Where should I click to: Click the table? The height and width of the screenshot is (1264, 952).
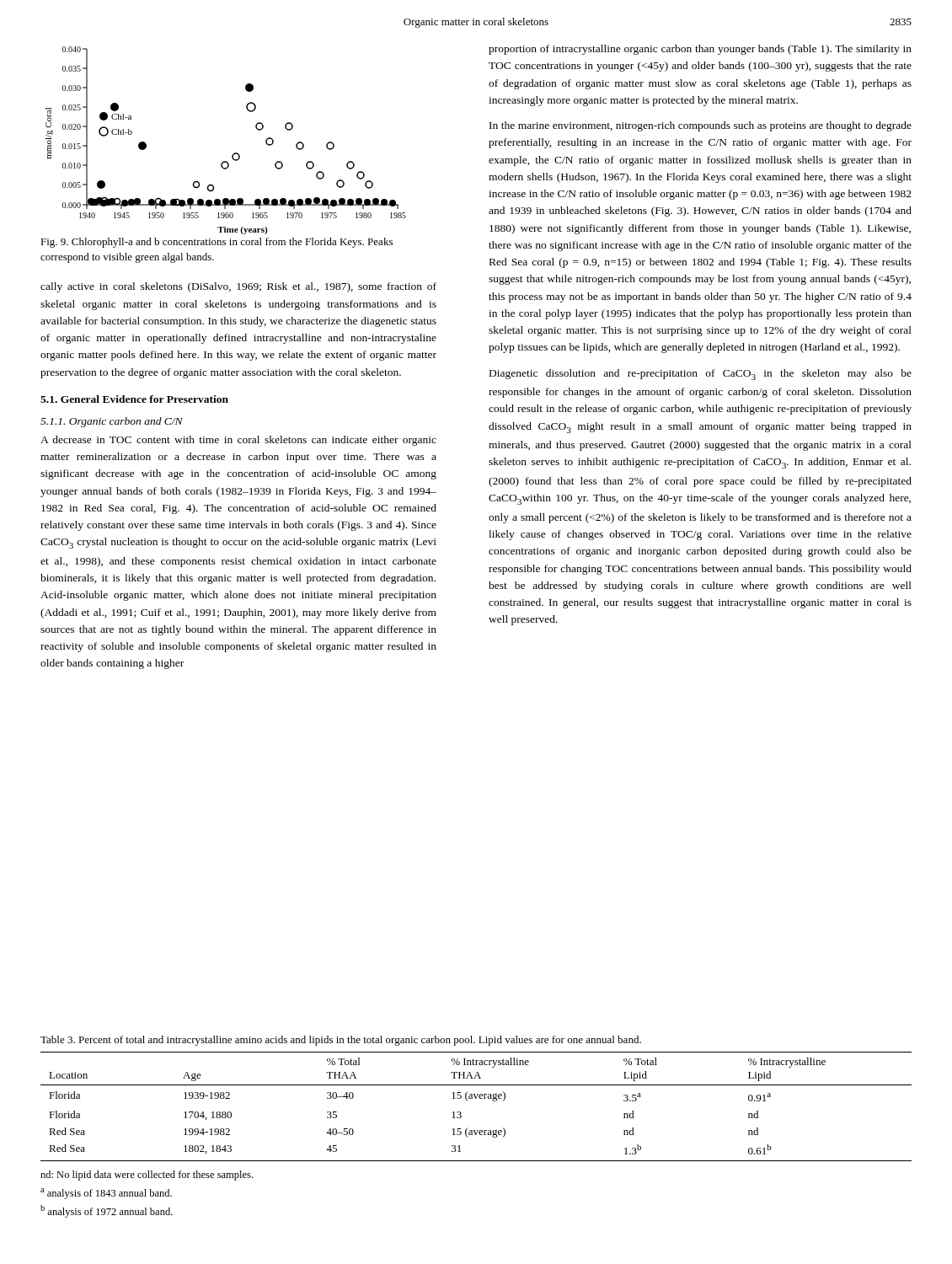tap(476, 1106)
